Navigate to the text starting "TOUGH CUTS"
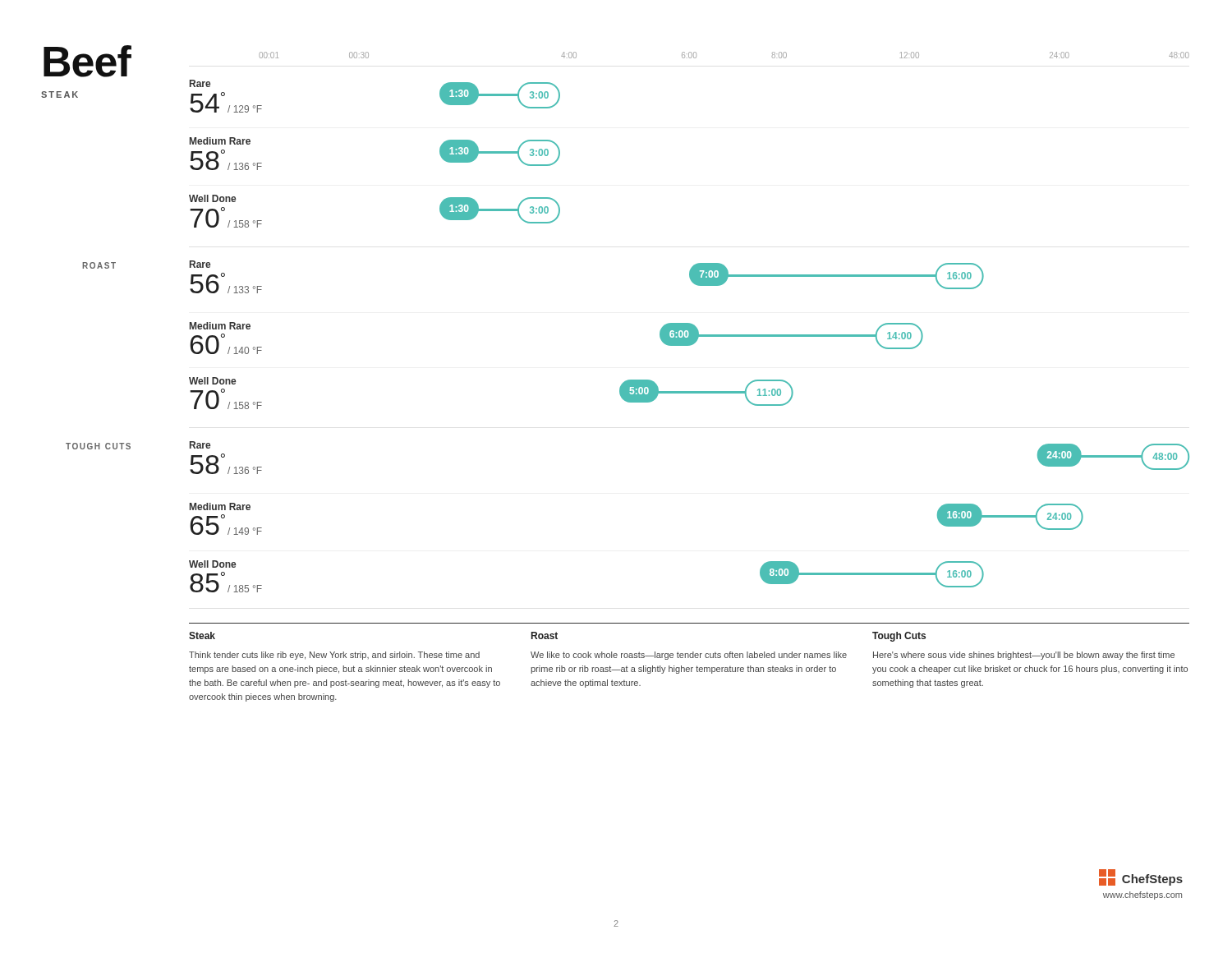The width and height of the screenshot is (1232, 953). [99, 447]
